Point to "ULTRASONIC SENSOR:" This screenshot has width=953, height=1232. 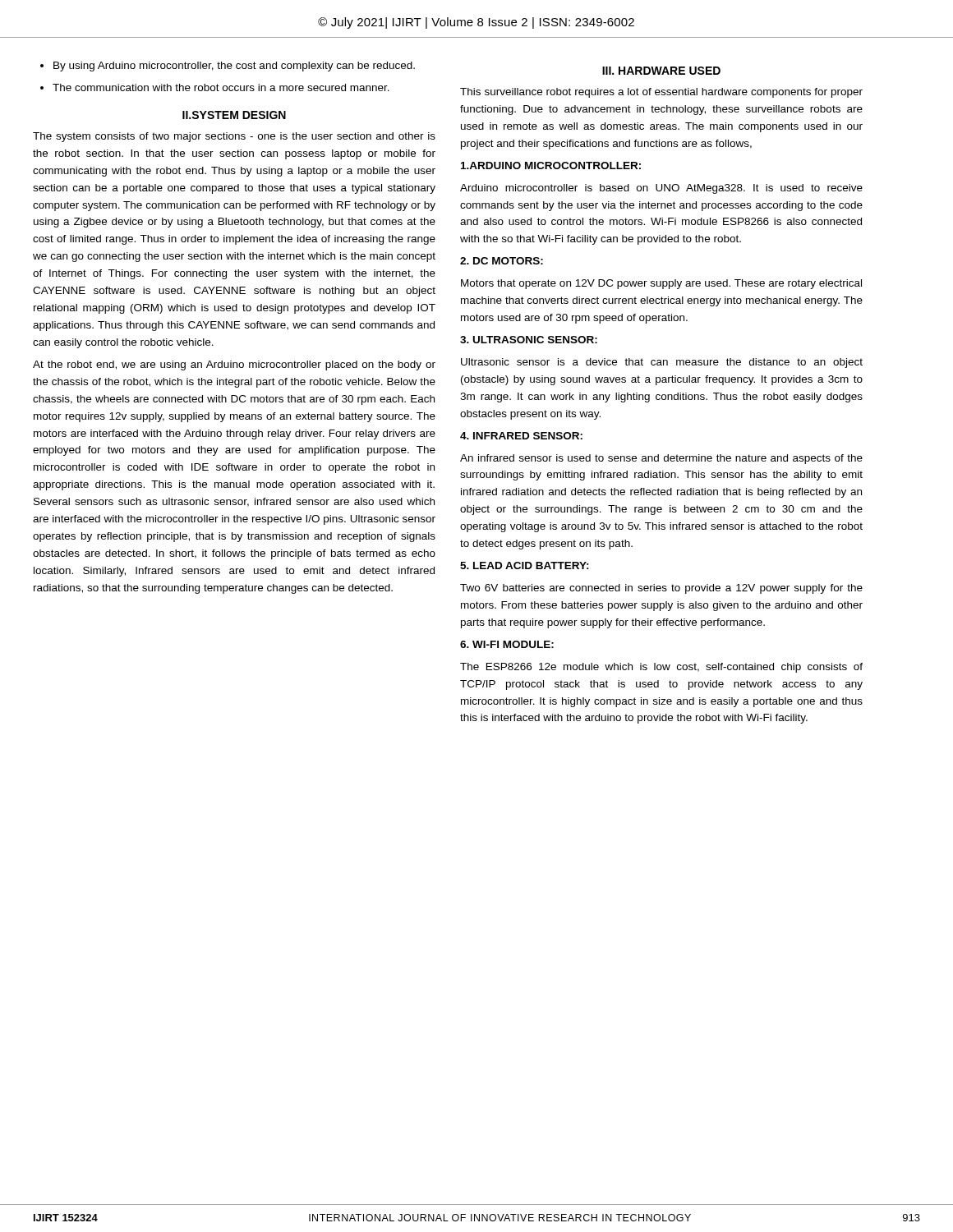(529, 340)
